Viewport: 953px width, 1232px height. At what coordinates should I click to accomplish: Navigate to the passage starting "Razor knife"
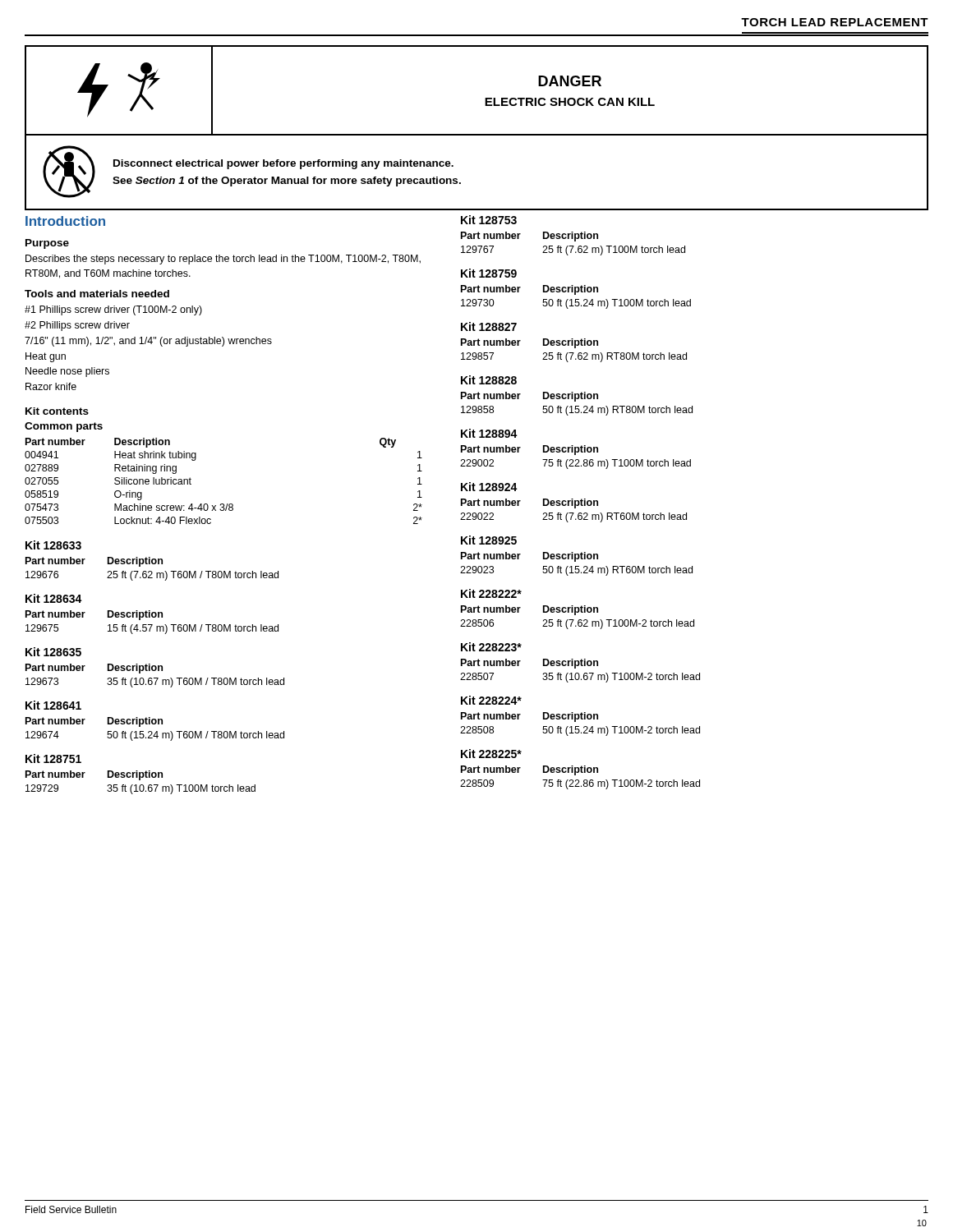[x=51, y=387]
